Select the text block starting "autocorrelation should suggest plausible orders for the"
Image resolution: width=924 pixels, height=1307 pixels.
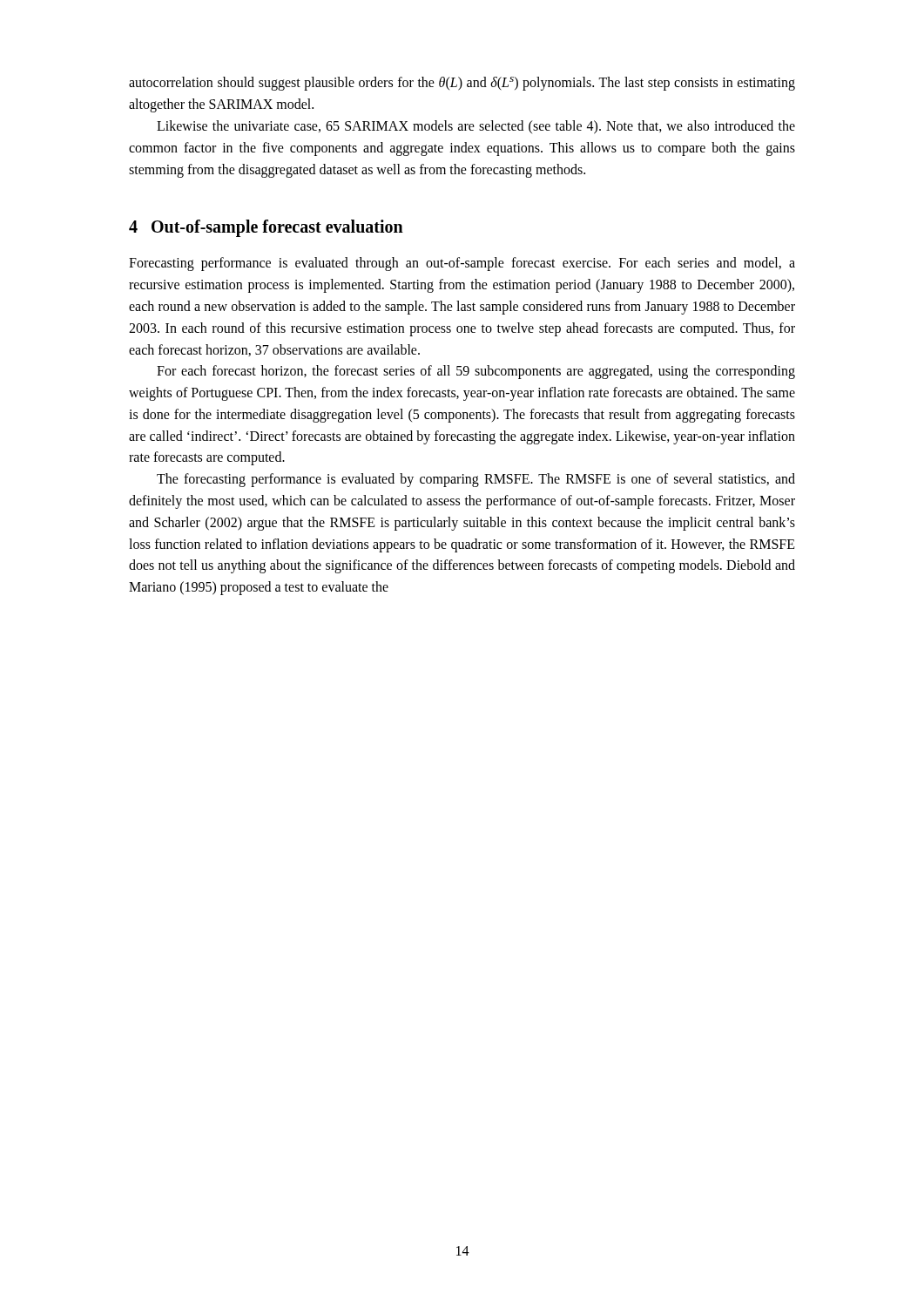coord(462,125)
